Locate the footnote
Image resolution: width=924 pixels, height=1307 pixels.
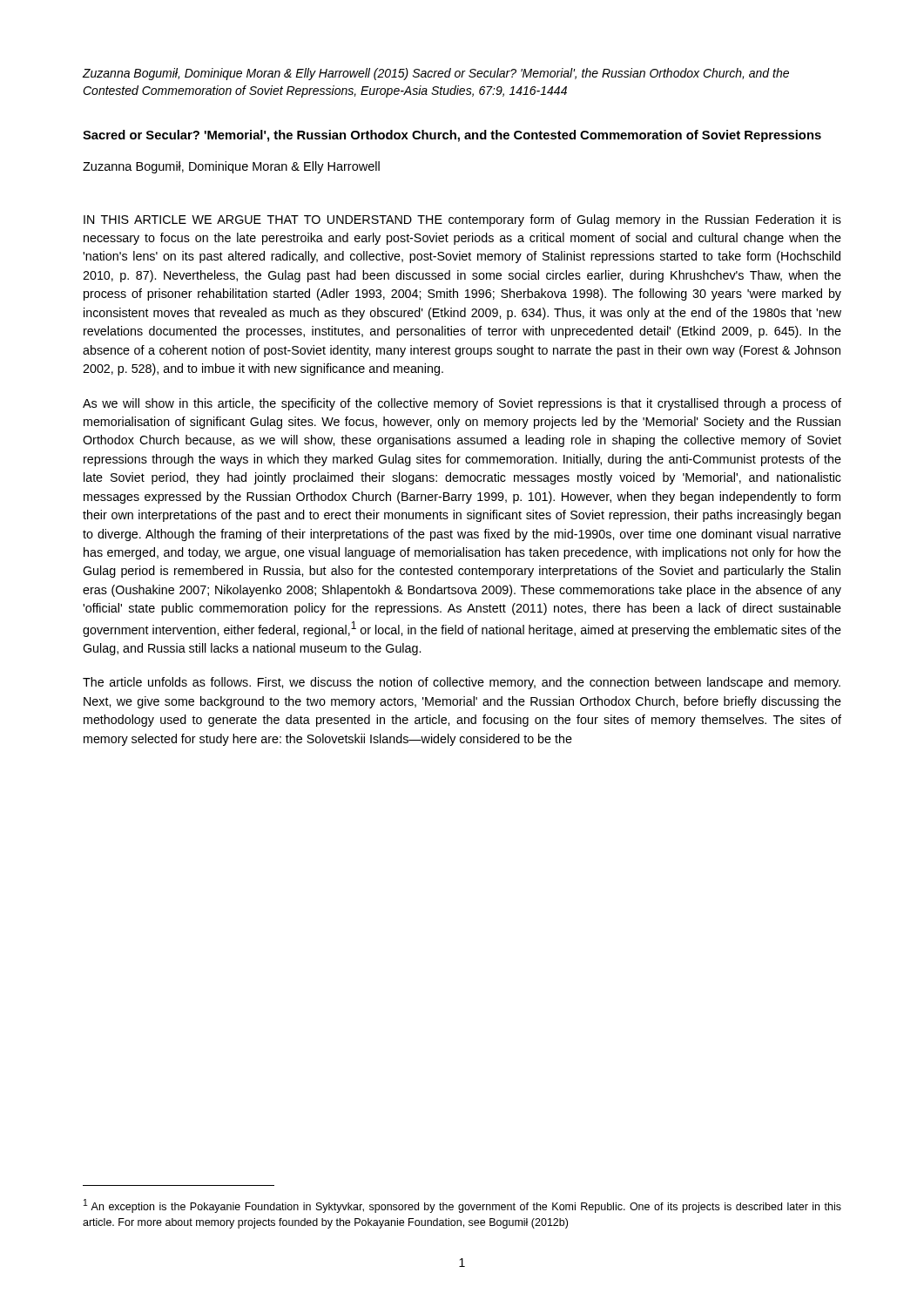click(462, 1214)
